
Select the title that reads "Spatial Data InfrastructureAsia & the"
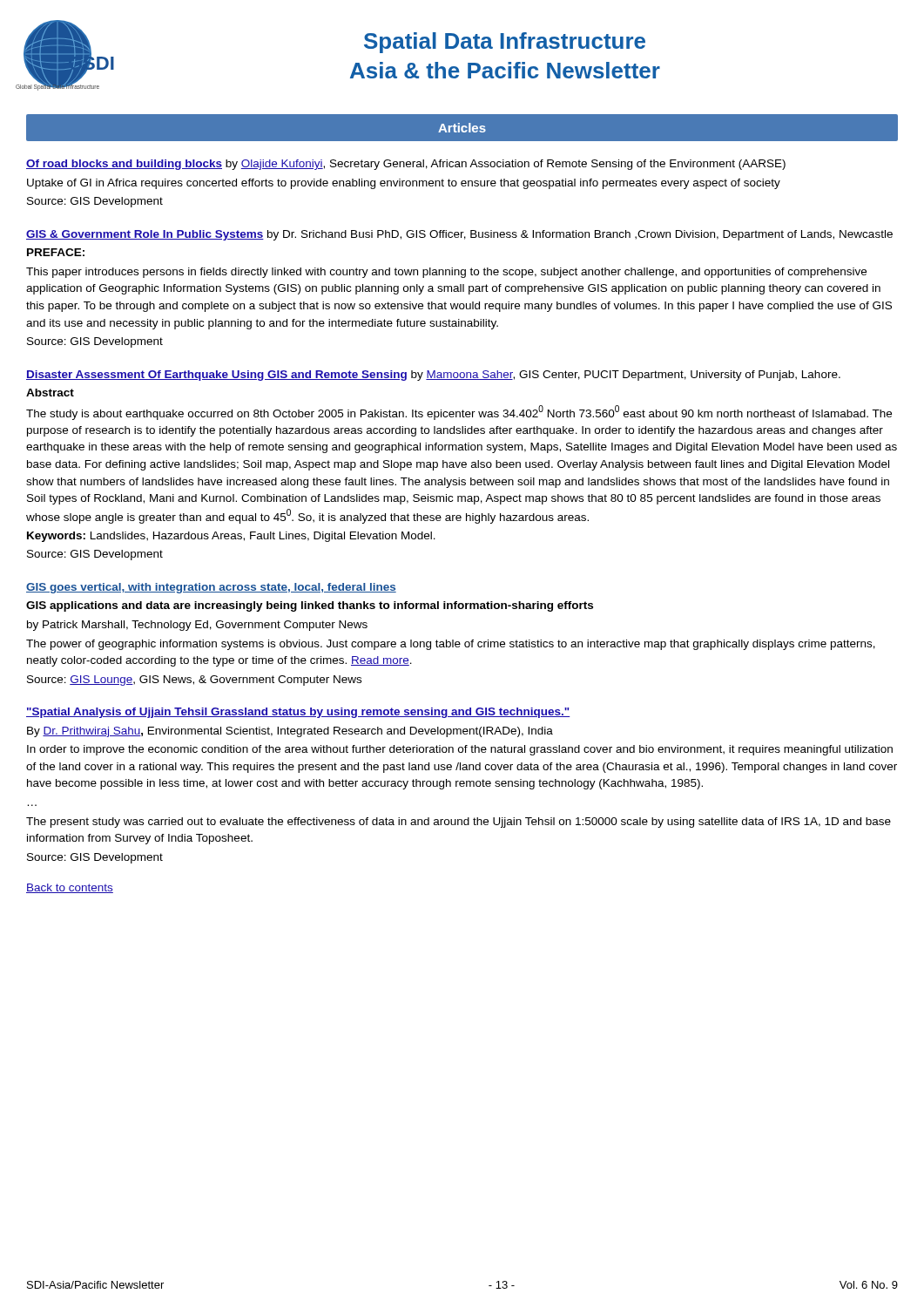point(505,55)
